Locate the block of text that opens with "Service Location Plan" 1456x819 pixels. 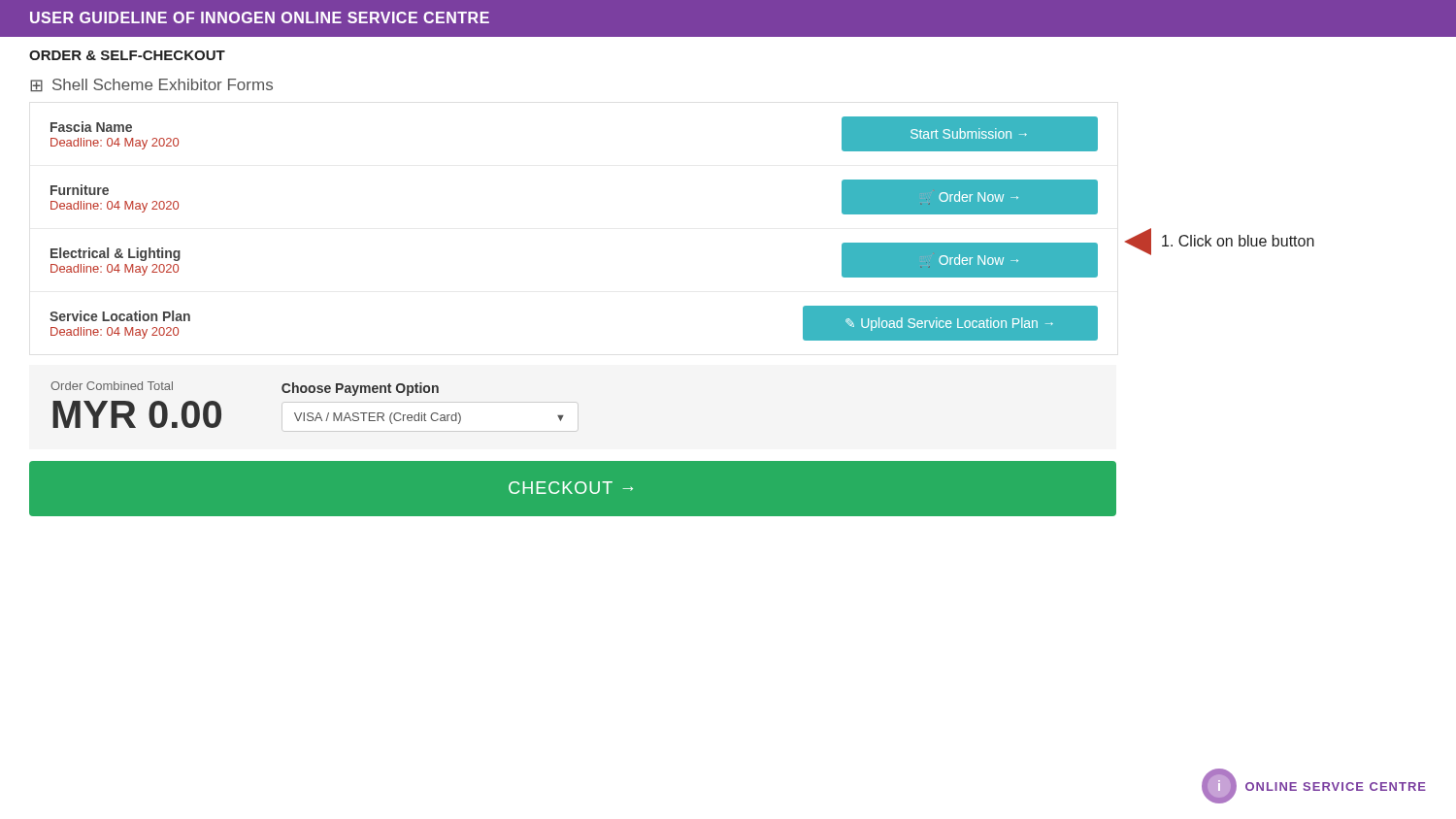pyautogui.click(x=124, y=321)
